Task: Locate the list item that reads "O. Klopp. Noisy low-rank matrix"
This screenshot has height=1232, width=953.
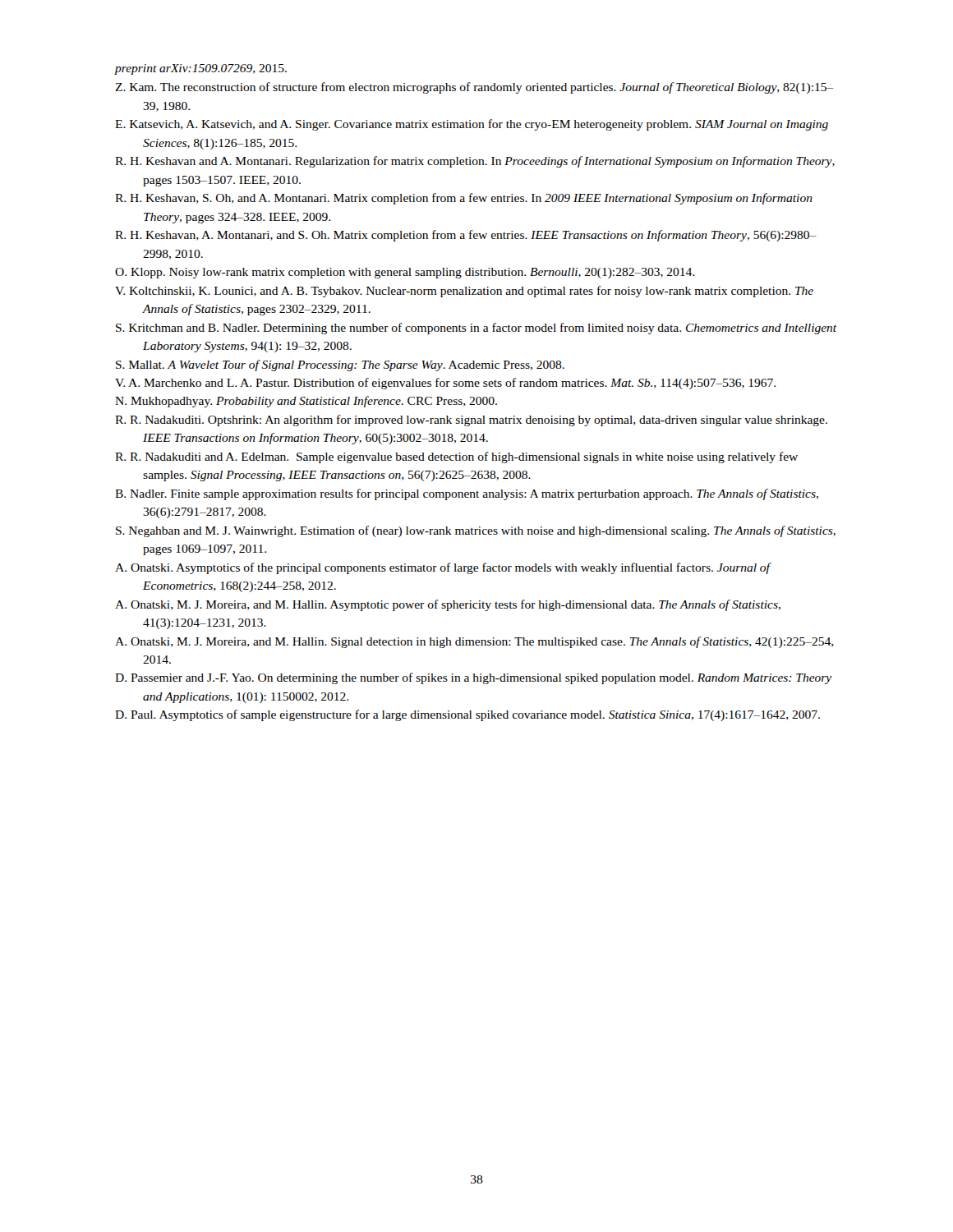Action: pos(405,272)
